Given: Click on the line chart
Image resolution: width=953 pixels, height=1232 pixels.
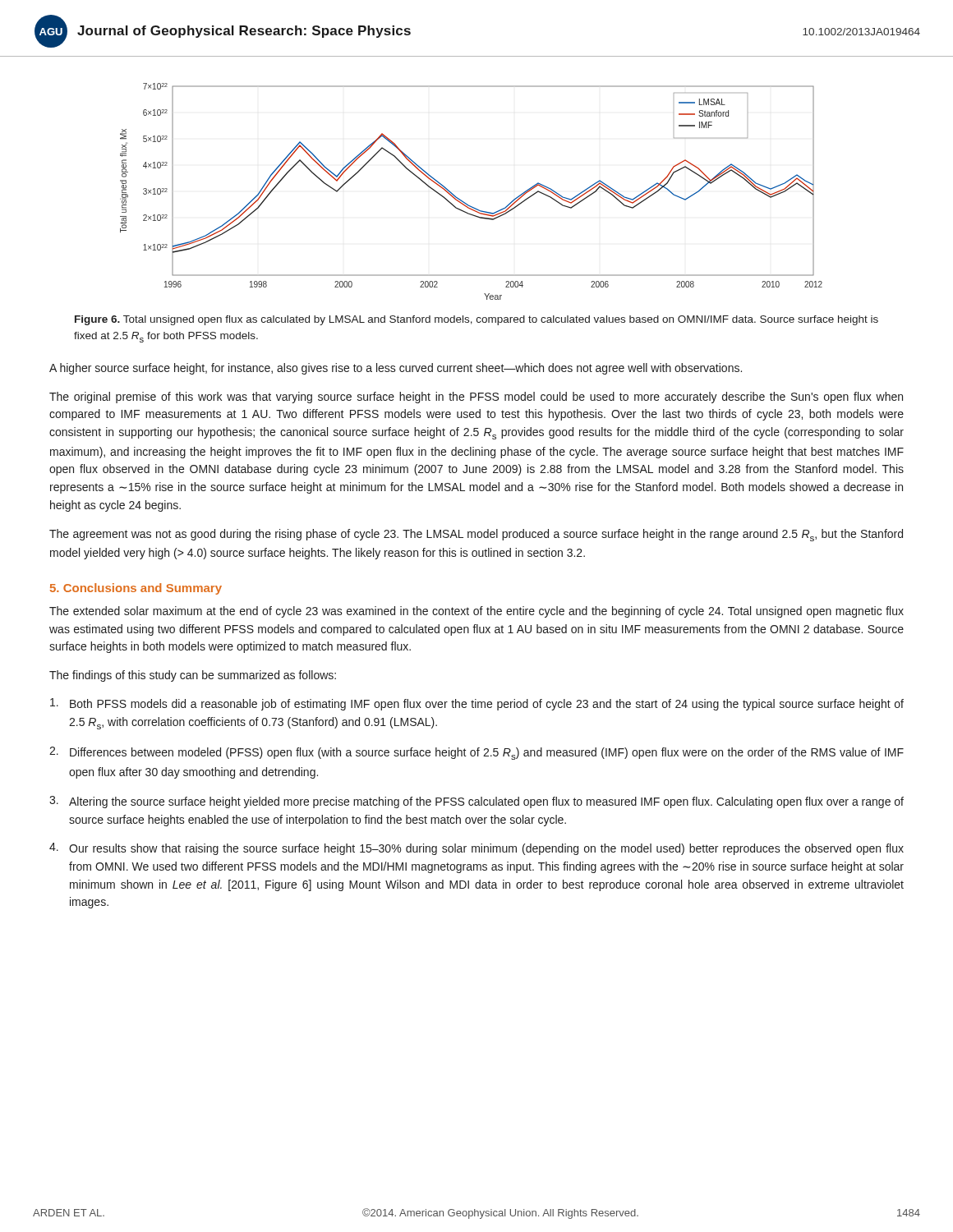Looking at the screenshot, I should [476, 193].
